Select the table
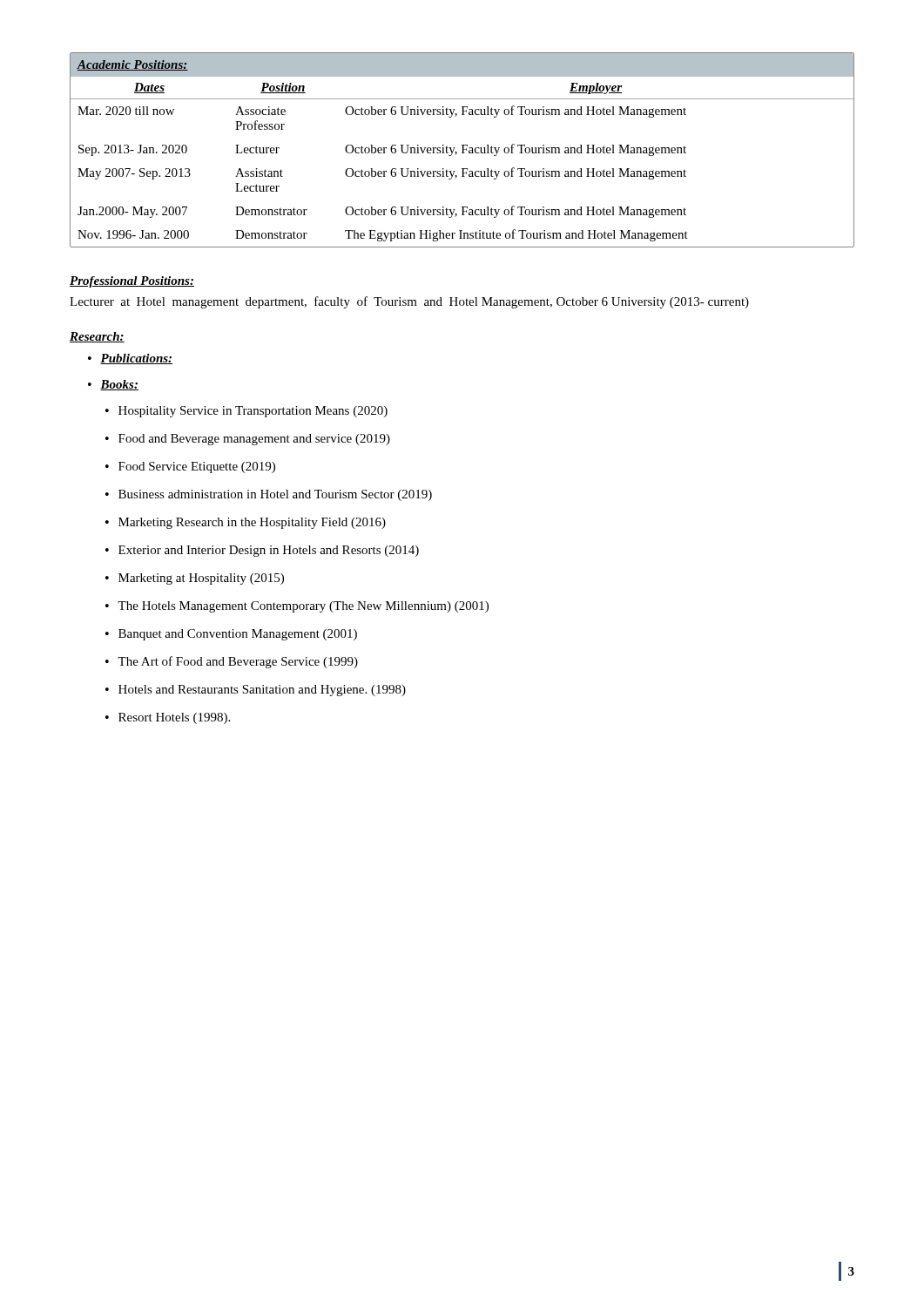 (x=462, y=150)
